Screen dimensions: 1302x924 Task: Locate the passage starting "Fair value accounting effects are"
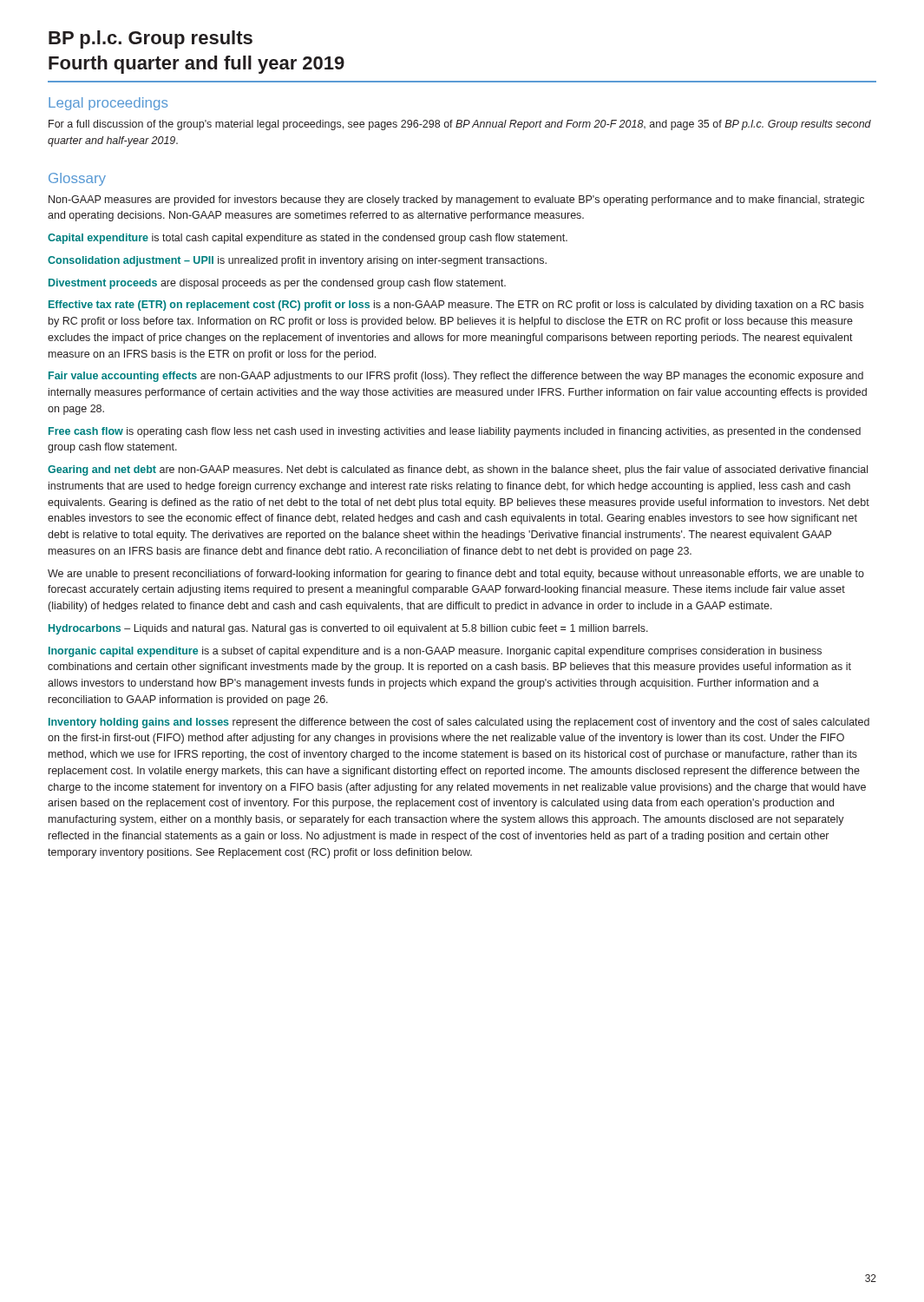458,392
